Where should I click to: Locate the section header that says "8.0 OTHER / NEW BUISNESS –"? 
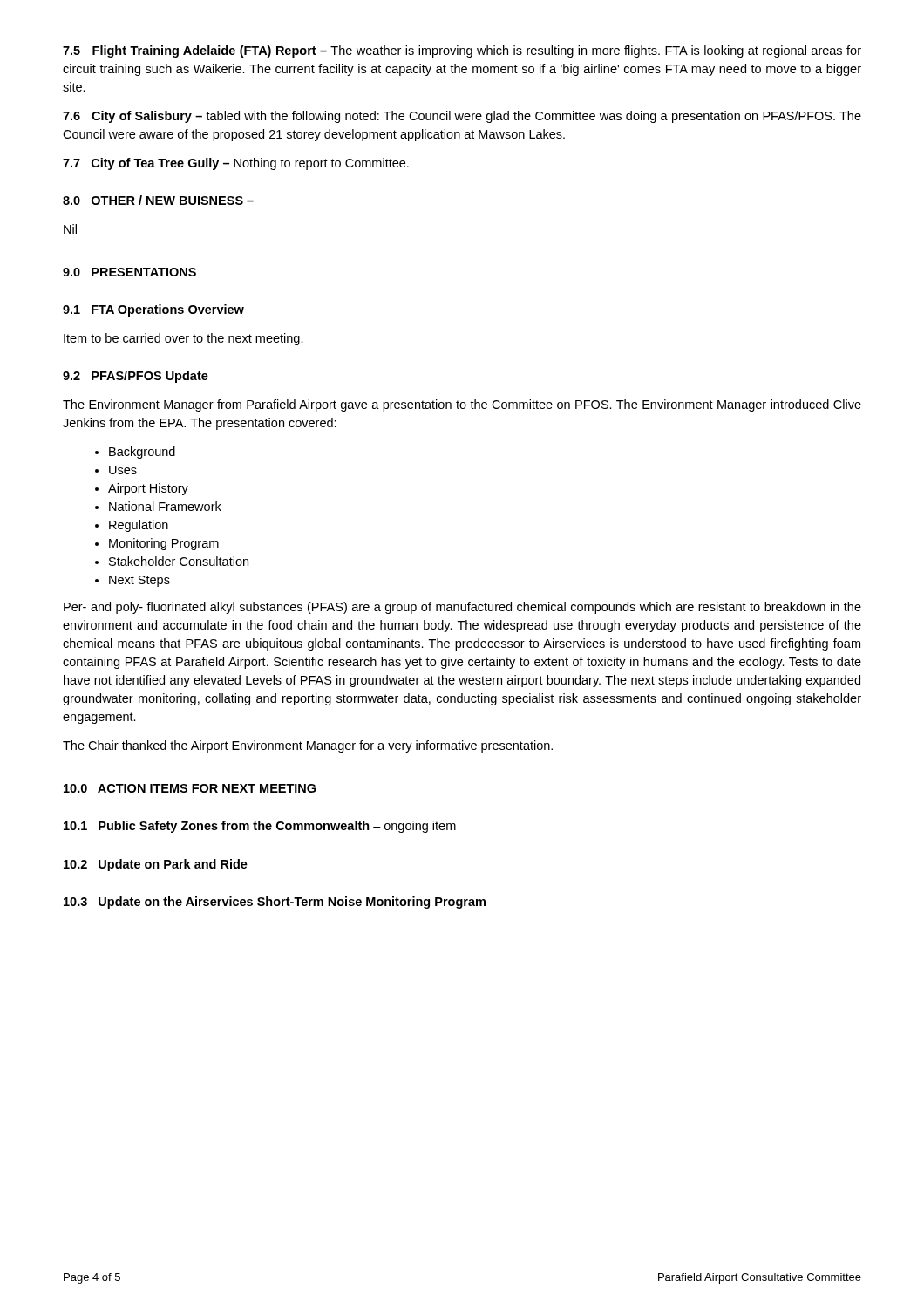158,200
